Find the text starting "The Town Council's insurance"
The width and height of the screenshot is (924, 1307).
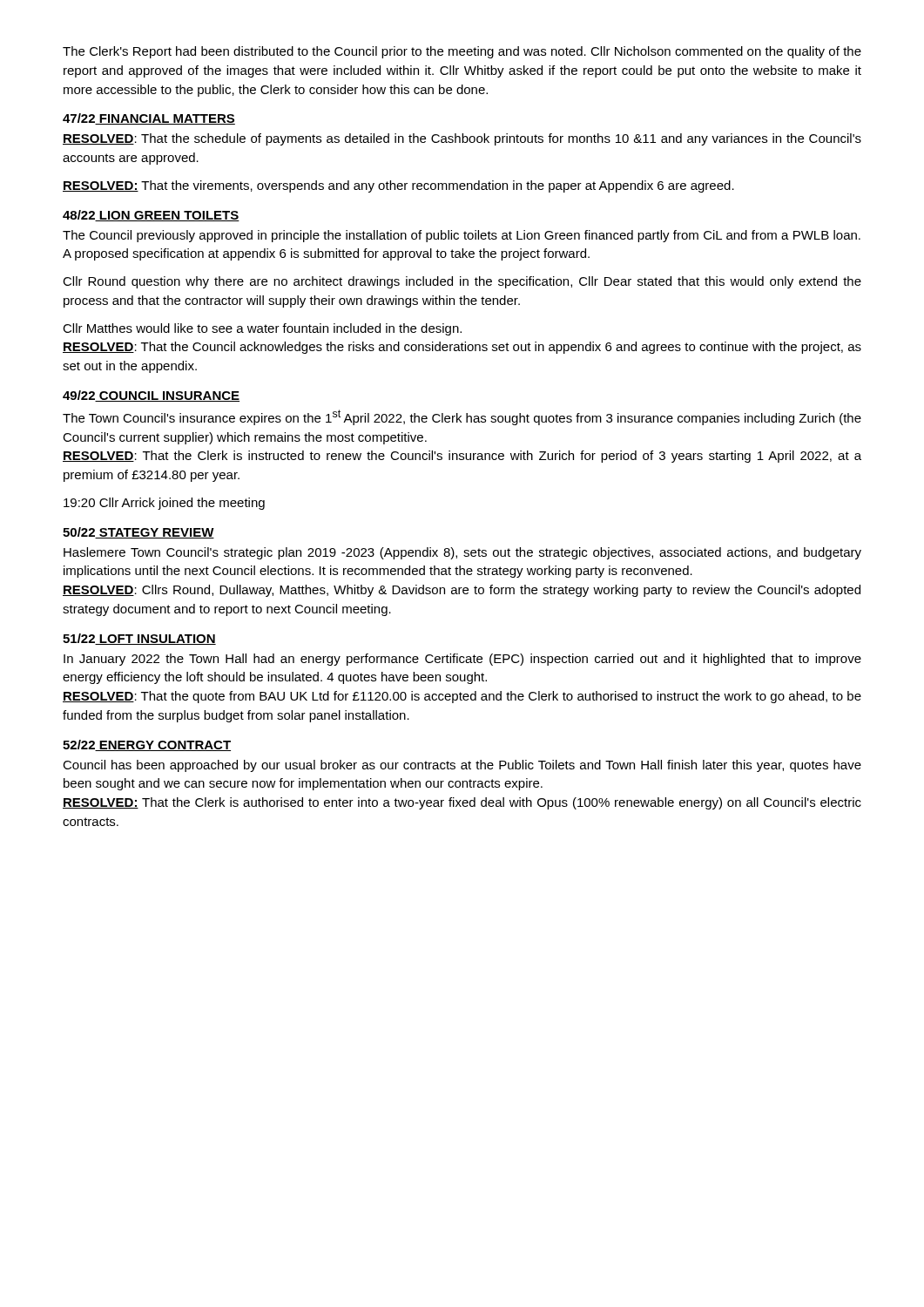click(462, 445)
